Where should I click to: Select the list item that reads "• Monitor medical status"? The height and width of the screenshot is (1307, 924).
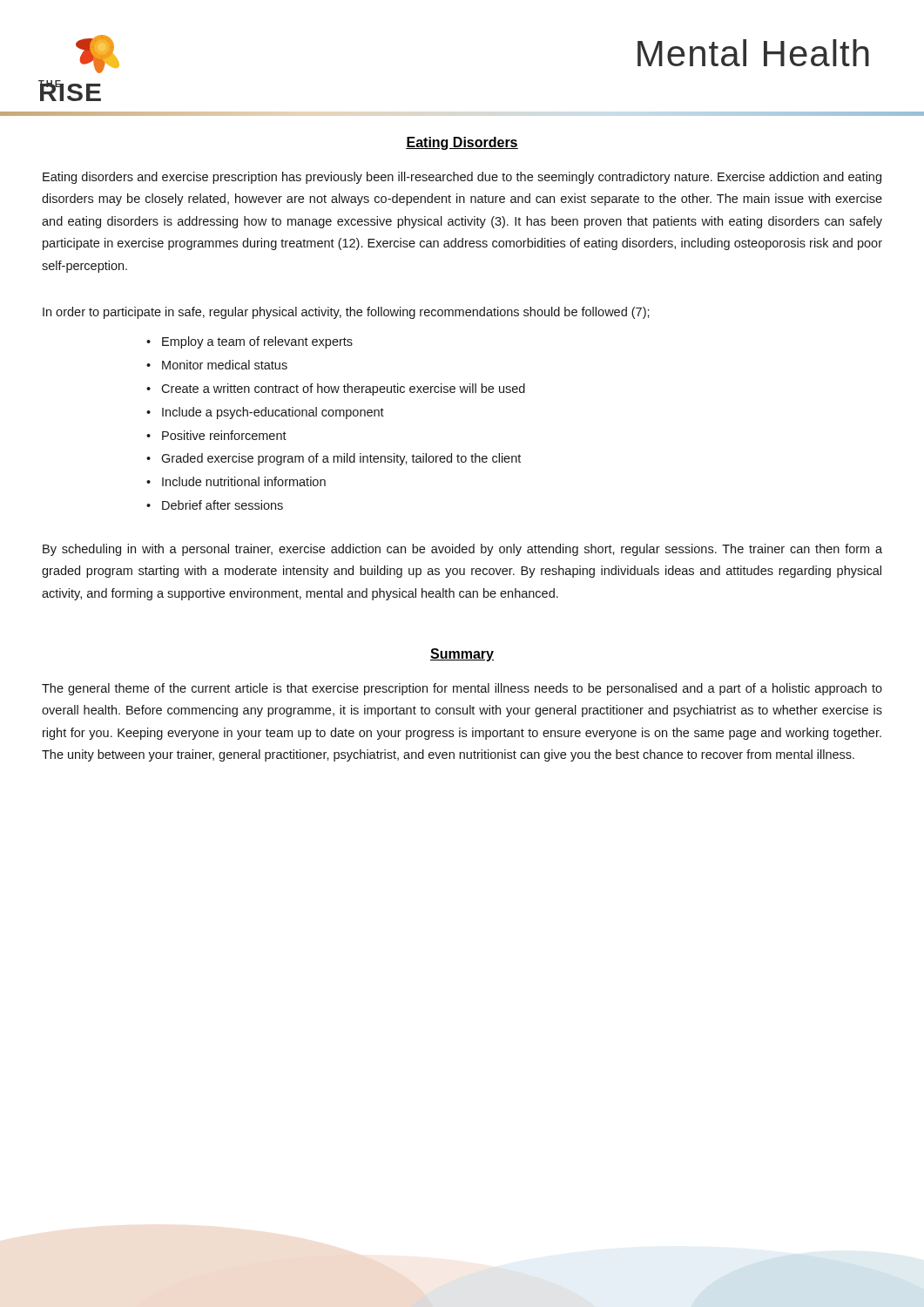217,366
